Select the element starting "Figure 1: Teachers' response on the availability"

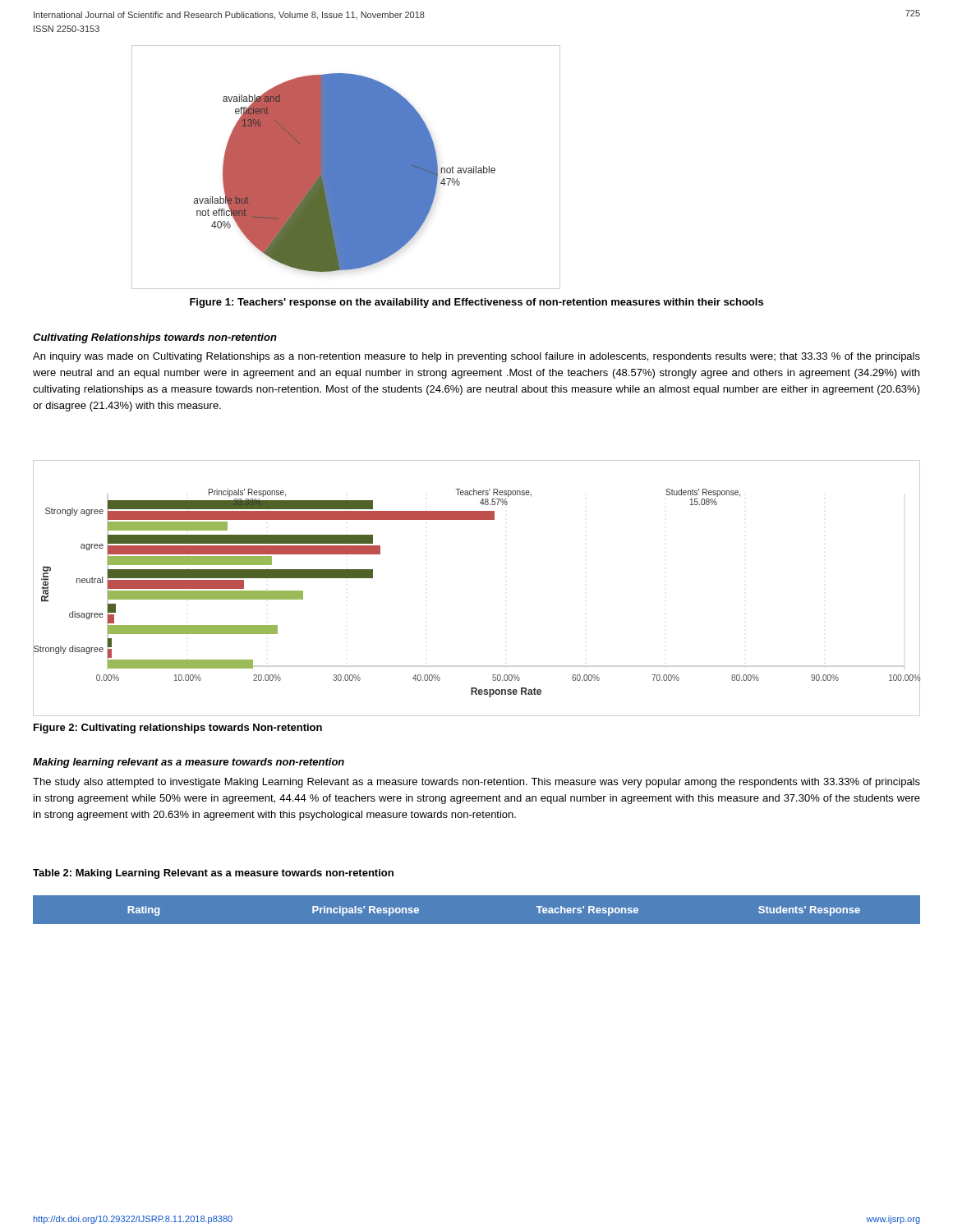pos(476,302)
